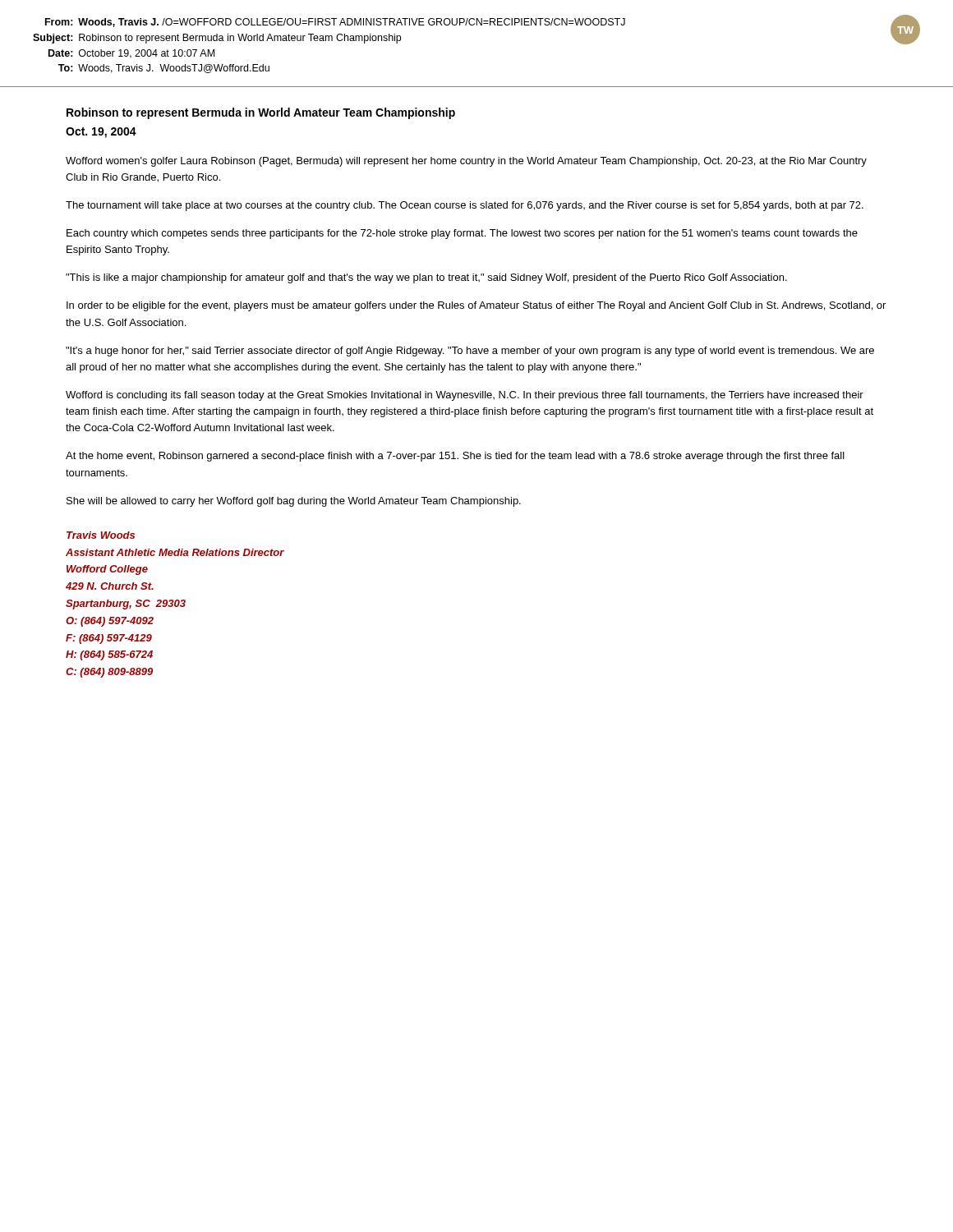Click on the title containing "Robinson to represent Bermuda in World Amateur Team"
This screenshot has width=953, height=1232.
[x=261, y=113]
